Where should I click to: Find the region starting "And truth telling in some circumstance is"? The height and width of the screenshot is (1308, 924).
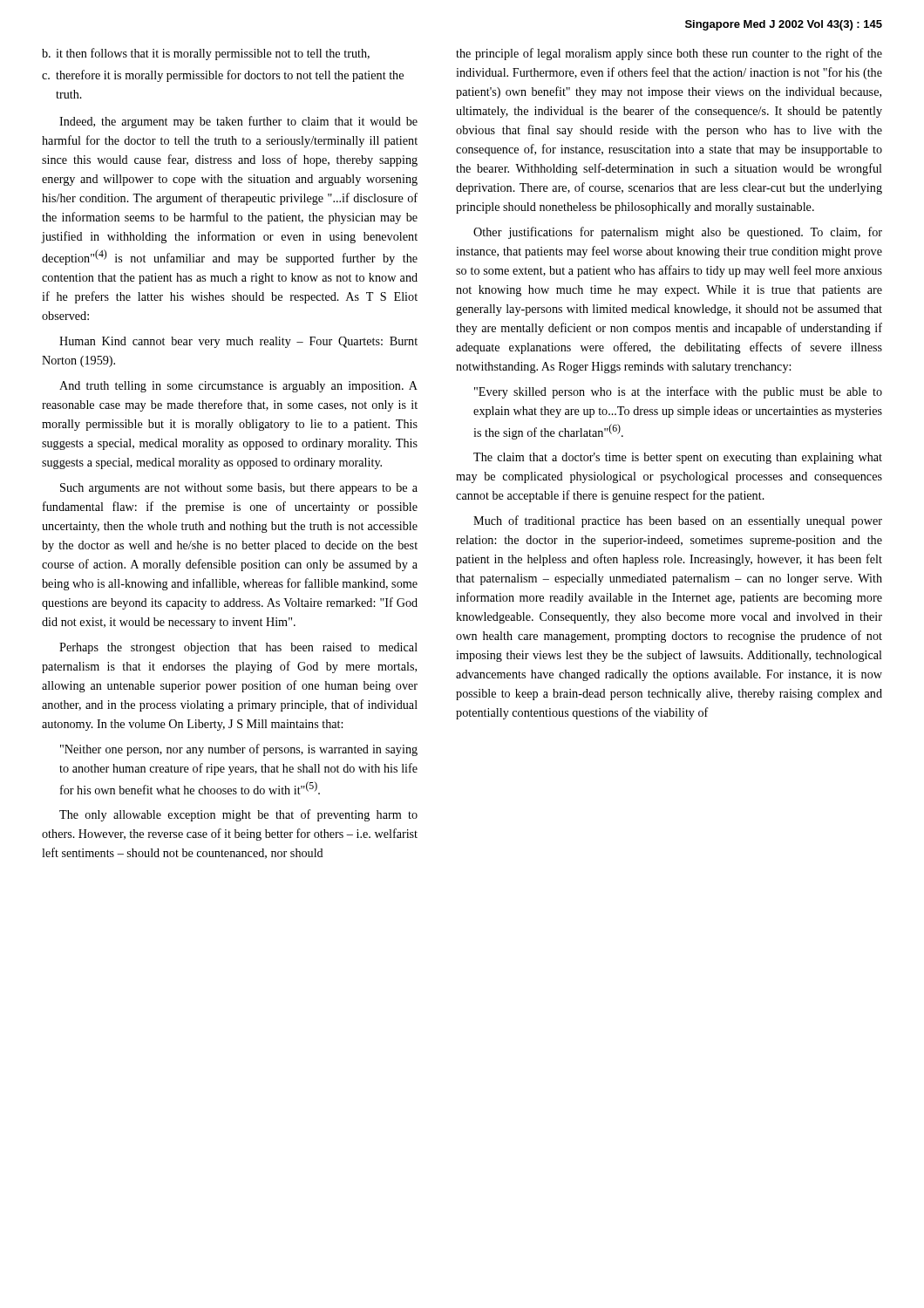230,424
